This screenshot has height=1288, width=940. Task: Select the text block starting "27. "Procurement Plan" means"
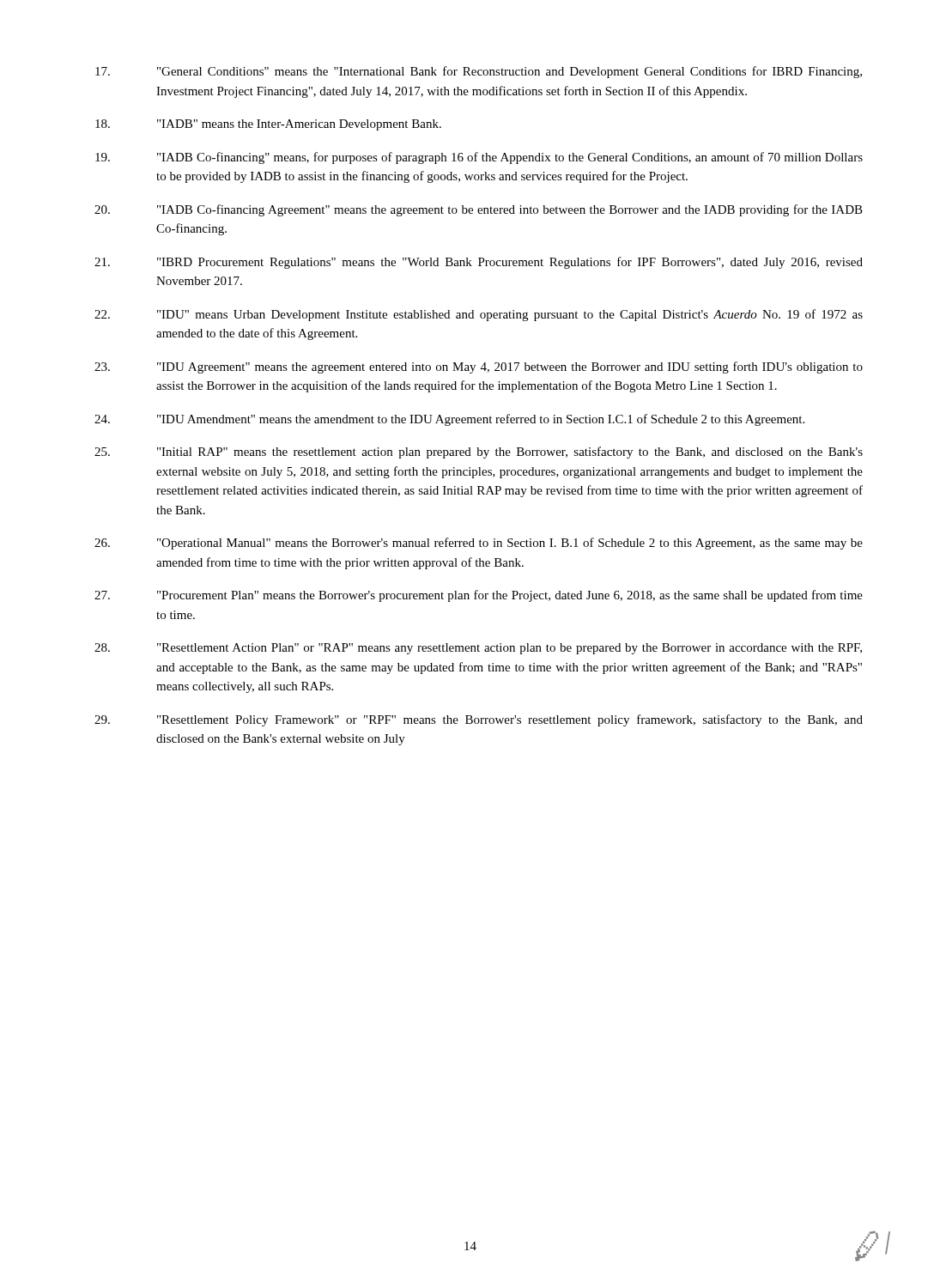[479, 605]
